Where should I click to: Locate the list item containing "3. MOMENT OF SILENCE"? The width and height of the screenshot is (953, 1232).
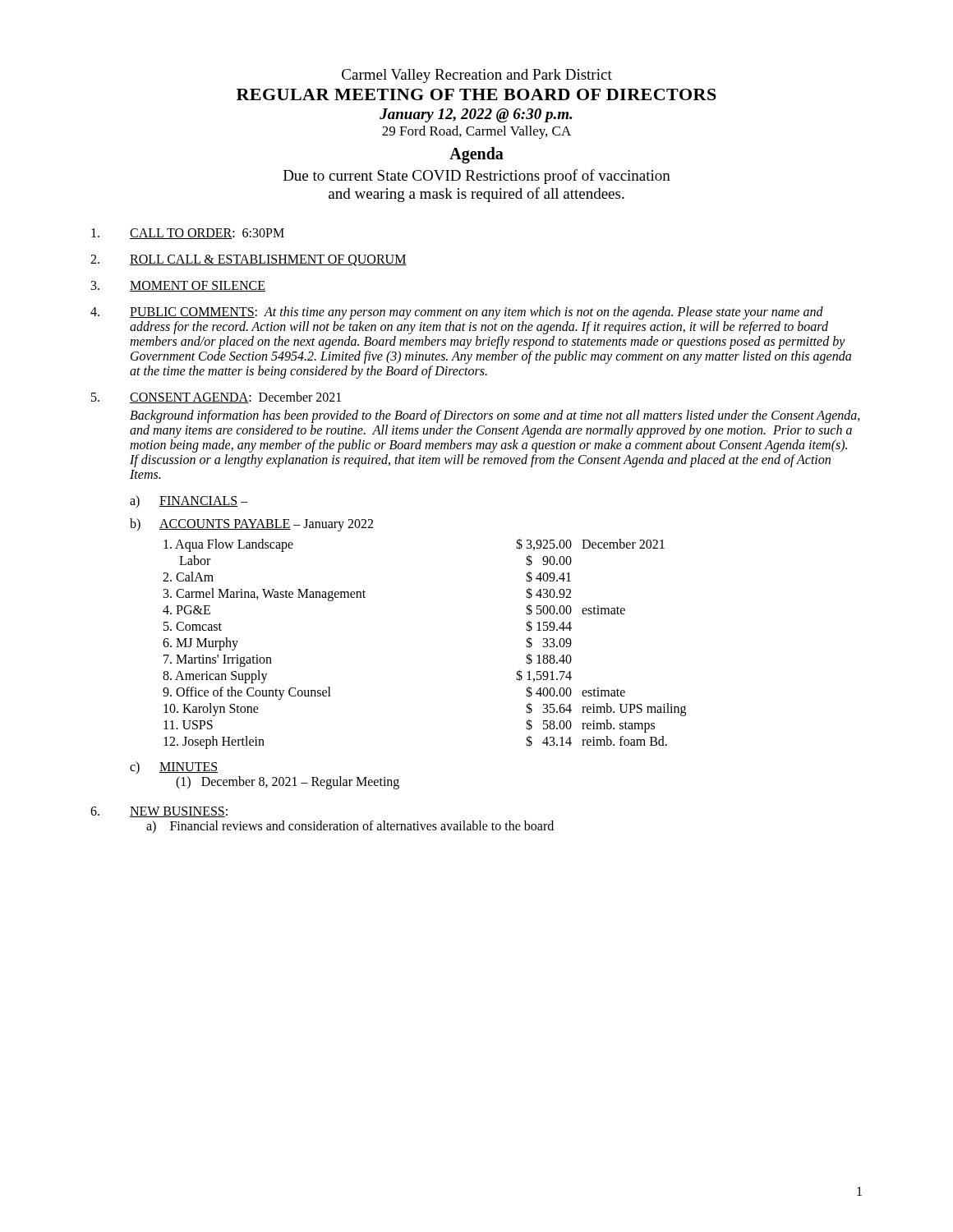point(178,286)
